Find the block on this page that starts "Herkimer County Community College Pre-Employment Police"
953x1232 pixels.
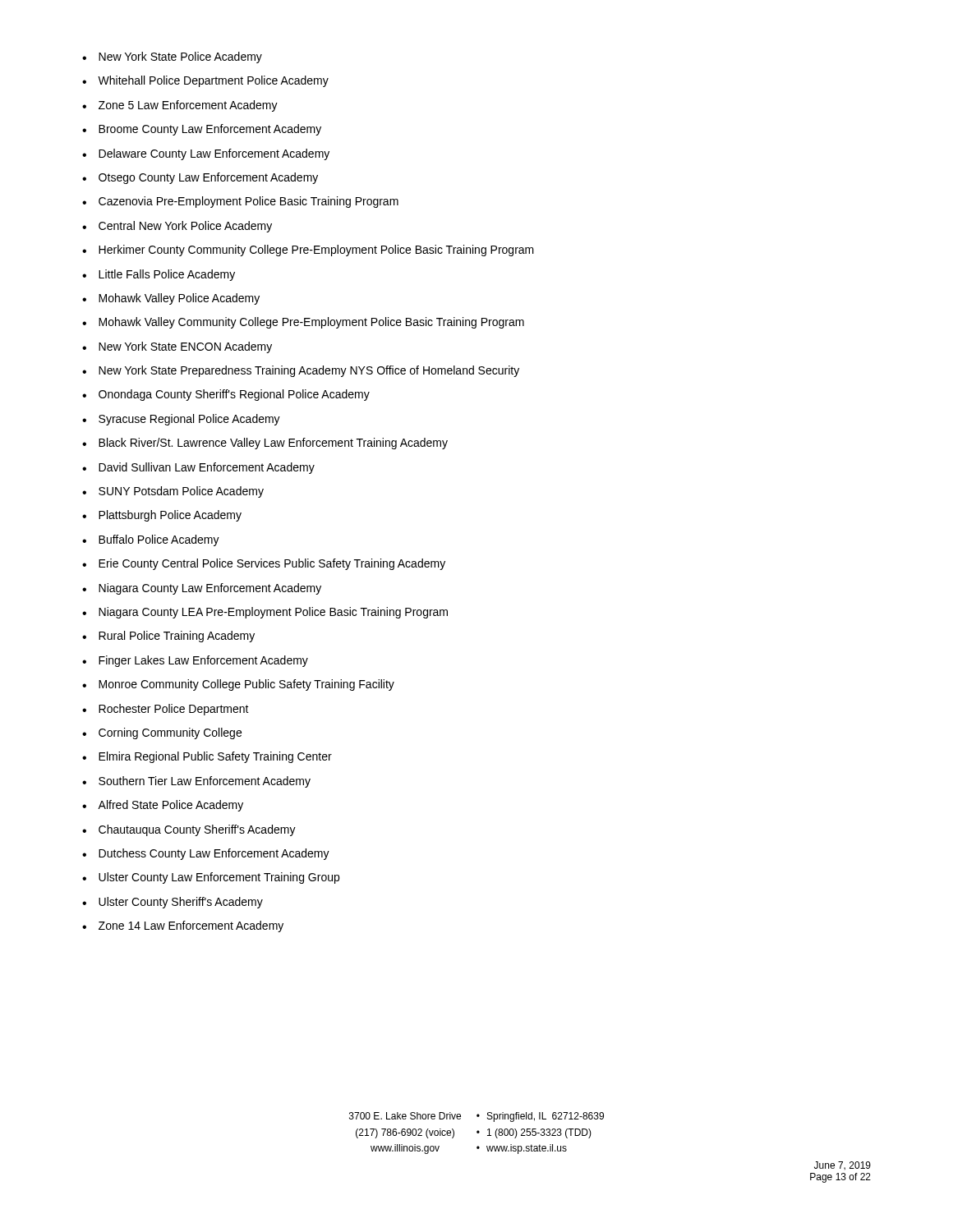click(316, 250)
